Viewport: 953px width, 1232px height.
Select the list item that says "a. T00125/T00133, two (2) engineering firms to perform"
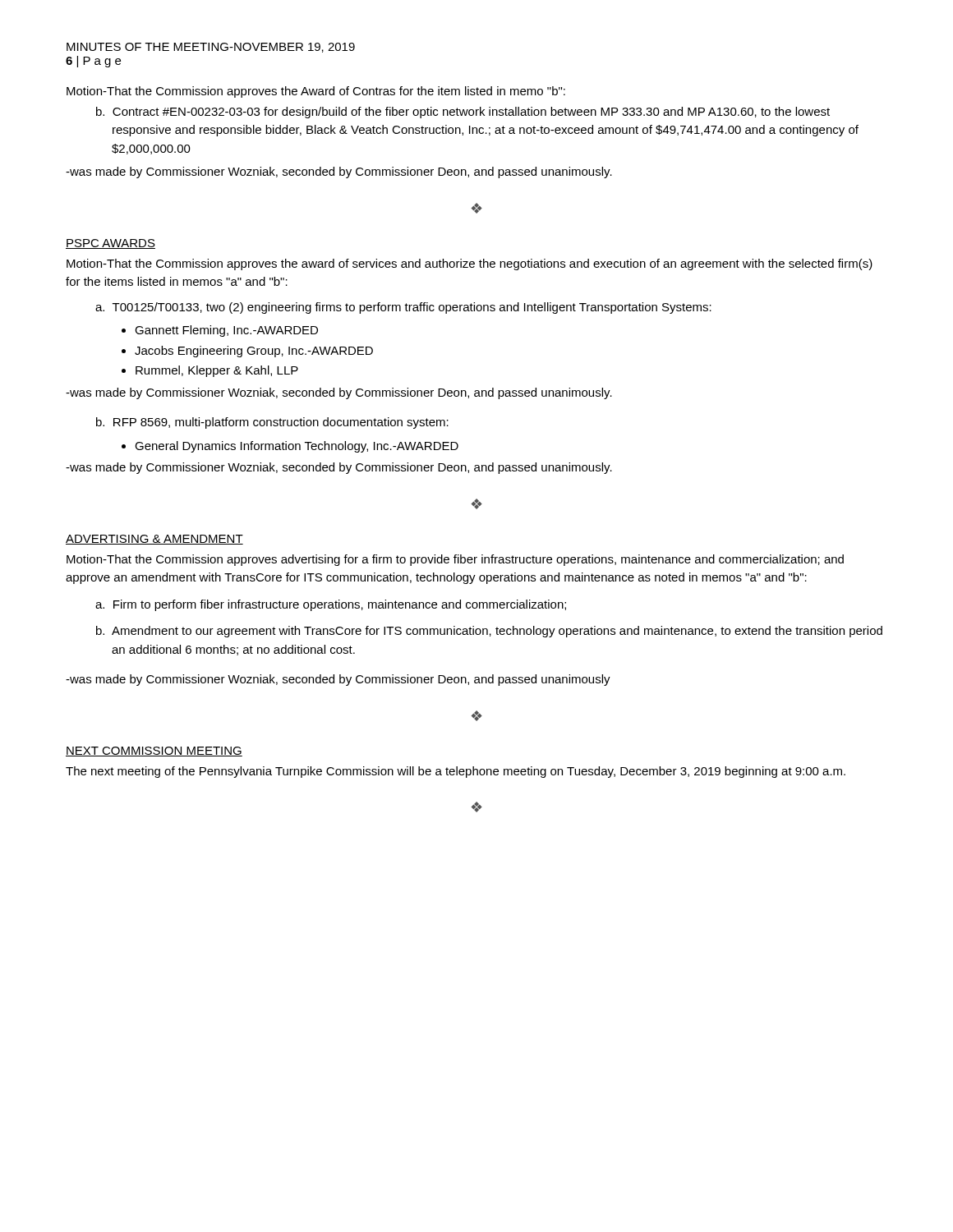tap(404, 306)
